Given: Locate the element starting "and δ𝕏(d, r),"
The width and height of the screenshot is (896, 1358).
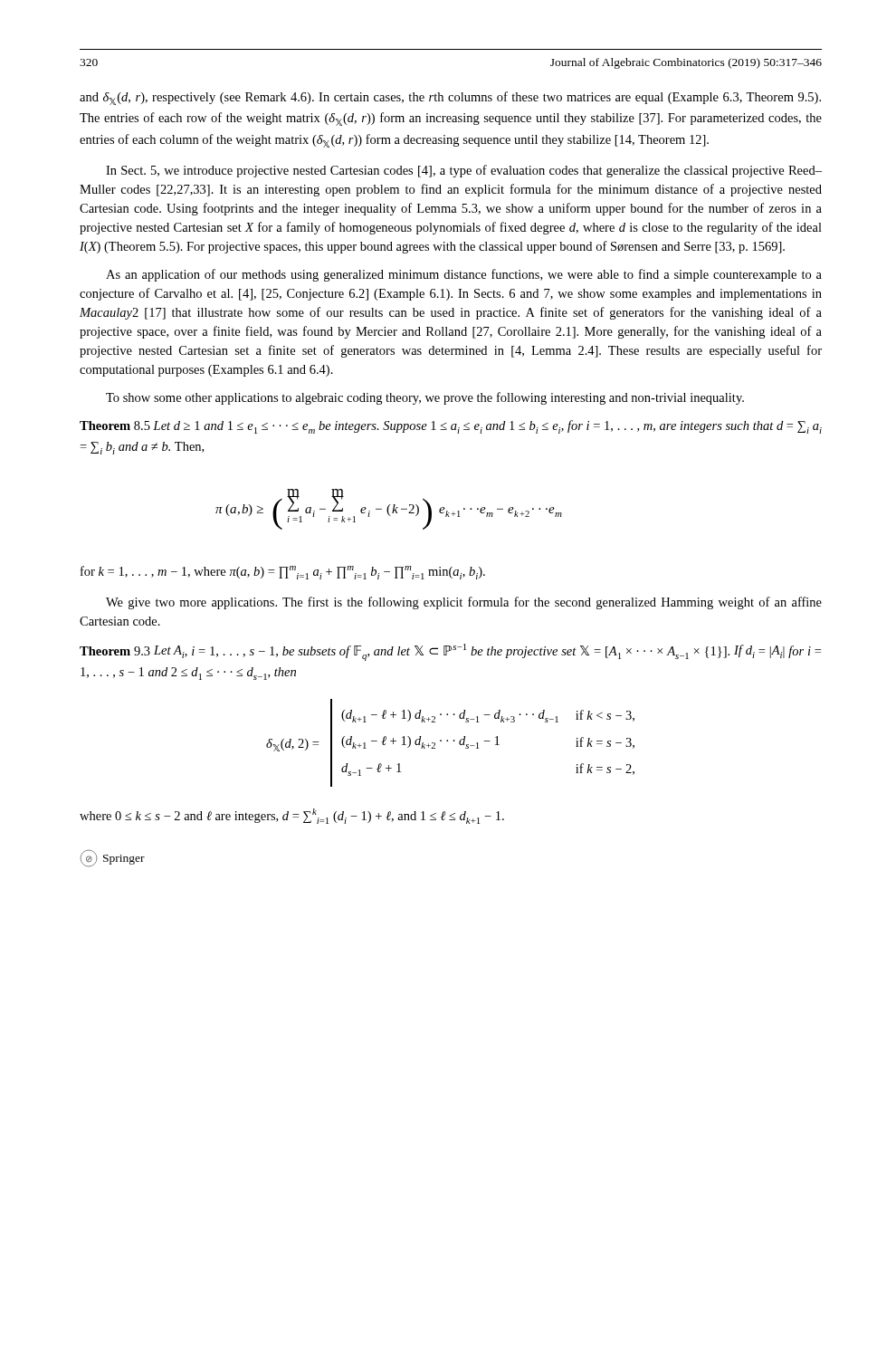Looking at the screenshot, I should [451, 120].
